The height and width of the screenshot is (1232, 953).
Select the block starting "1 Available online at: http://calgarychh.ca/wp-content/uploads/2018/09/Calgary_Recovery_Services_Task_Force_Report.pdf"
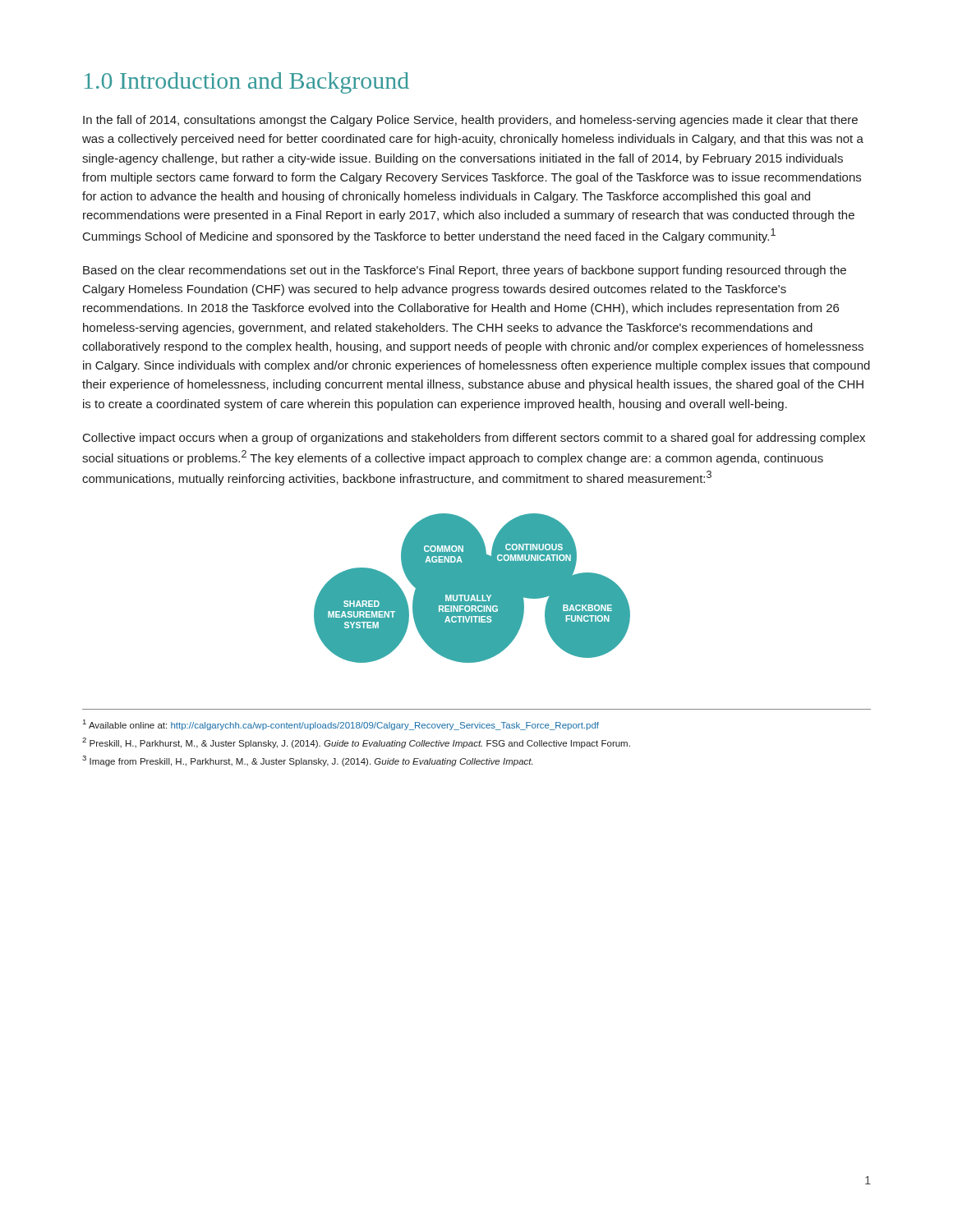click(341, 723)
